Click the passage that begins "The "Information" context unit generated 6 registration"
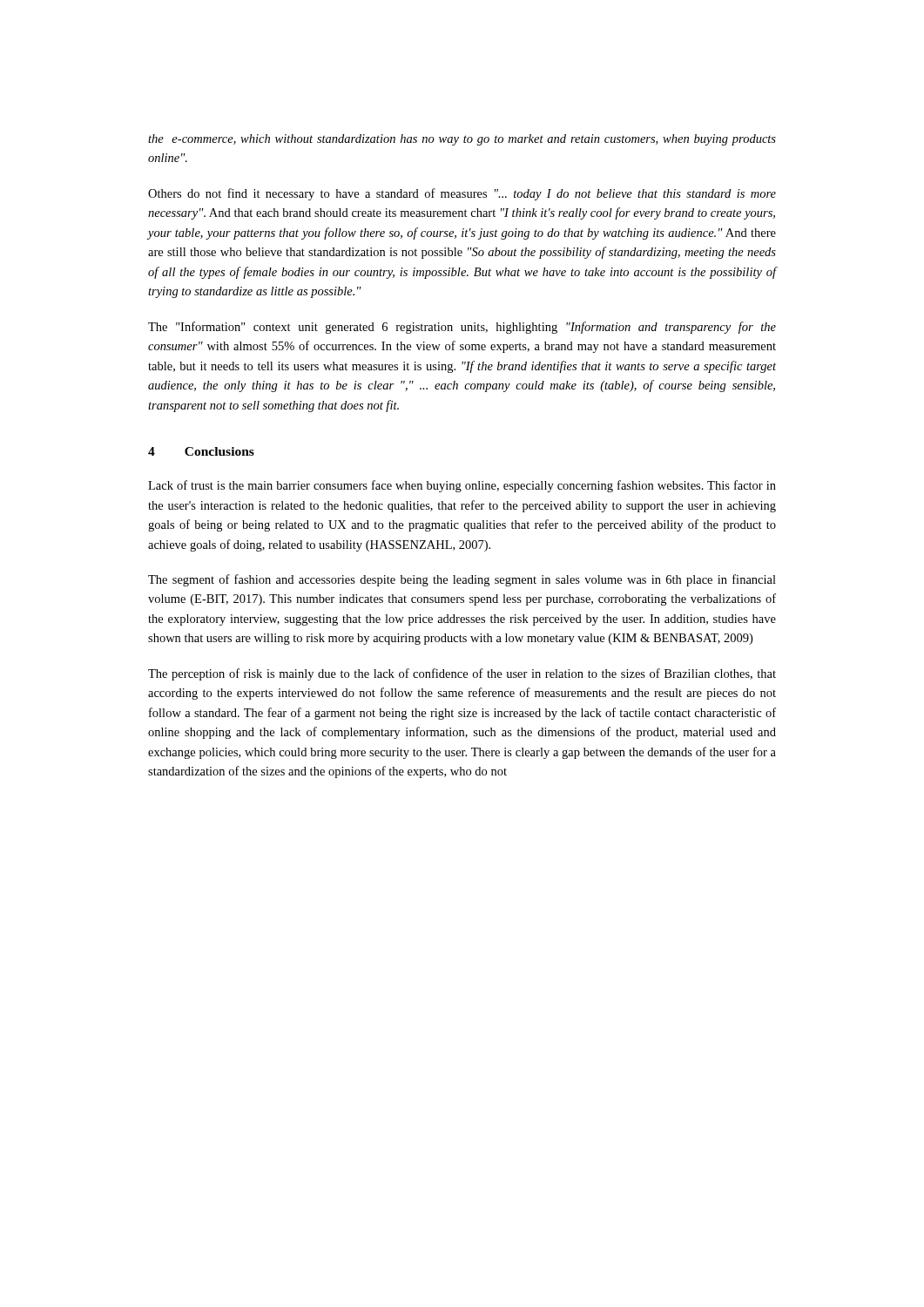924x1307 pixels. pos(462,366)
